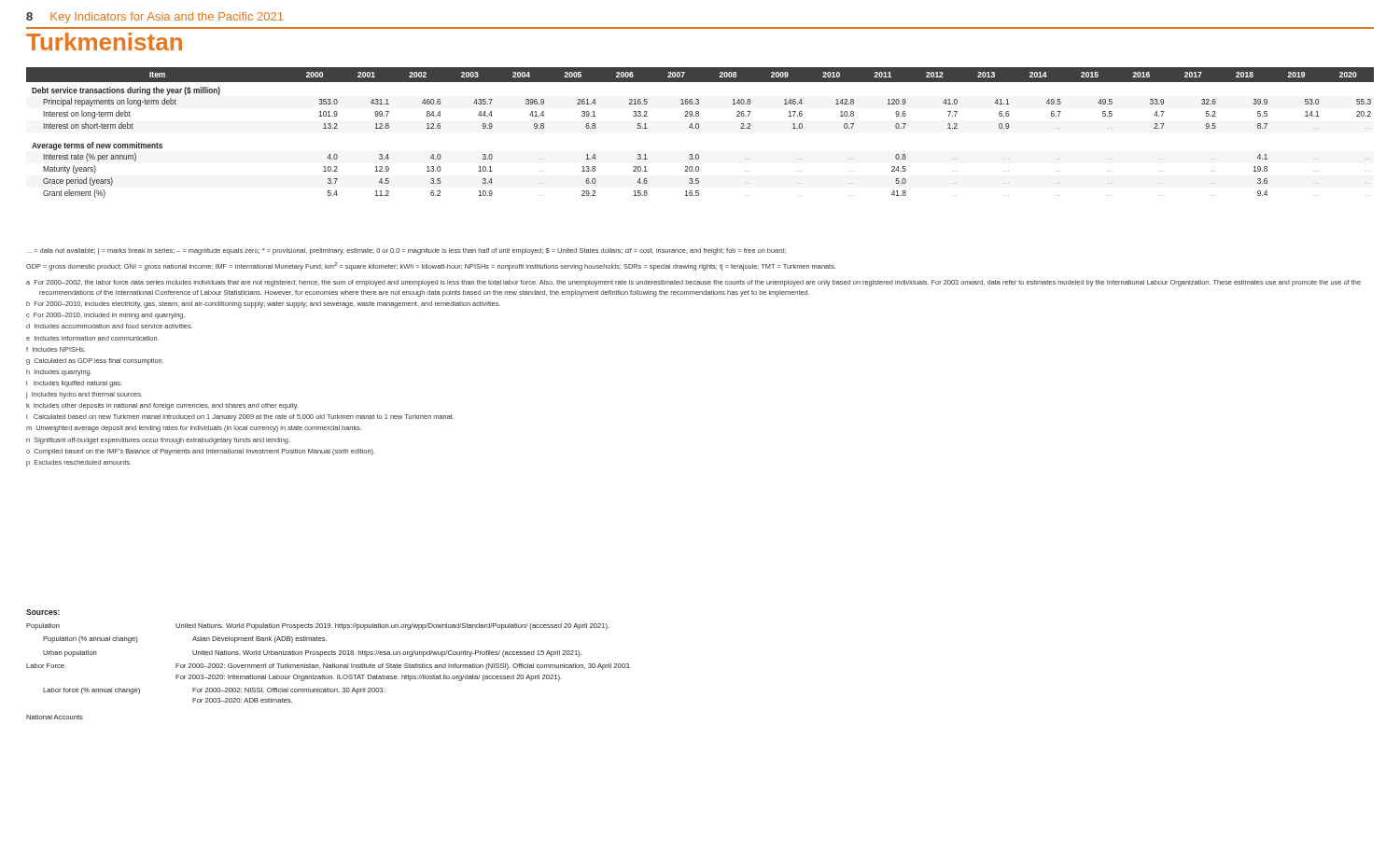Navigate to the block starting "Population United Nations."
1400x850 pixels.
pyautogui.click(x=318, y=627)
